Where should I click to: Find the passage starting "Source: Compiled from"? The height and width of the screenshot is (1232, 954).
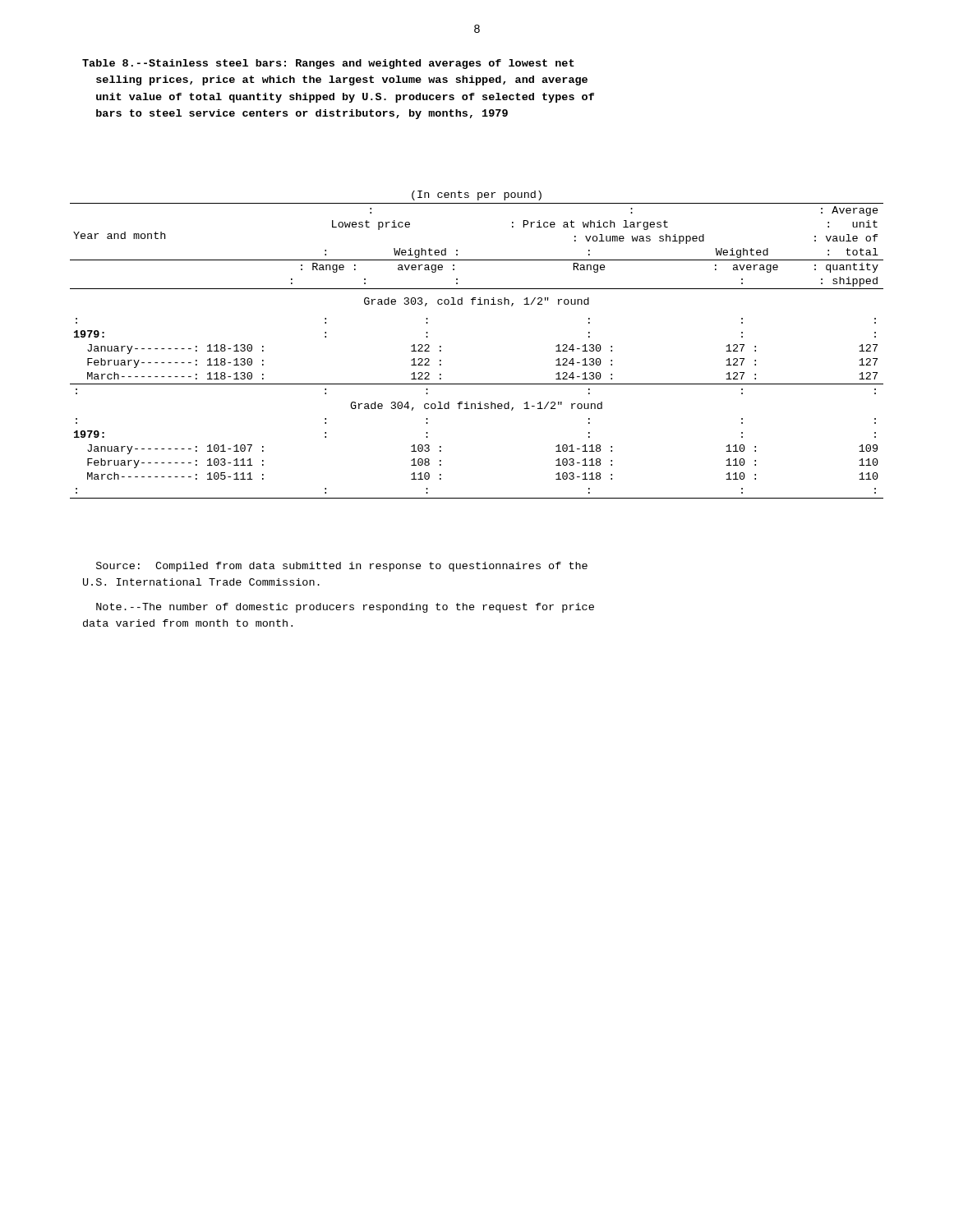click(x=335, y=575)
